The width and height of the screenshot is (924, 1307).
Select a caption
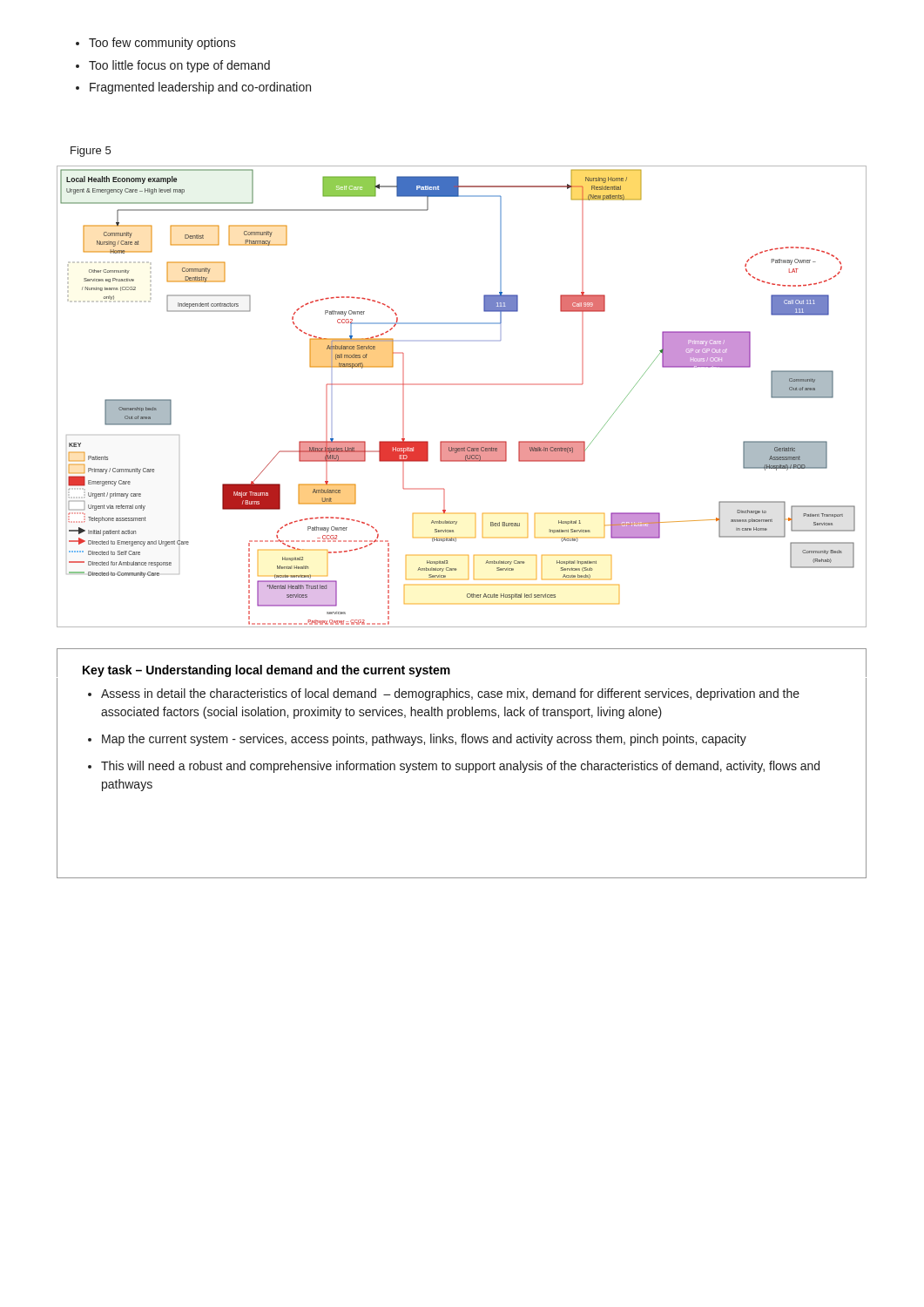point(90,150)
